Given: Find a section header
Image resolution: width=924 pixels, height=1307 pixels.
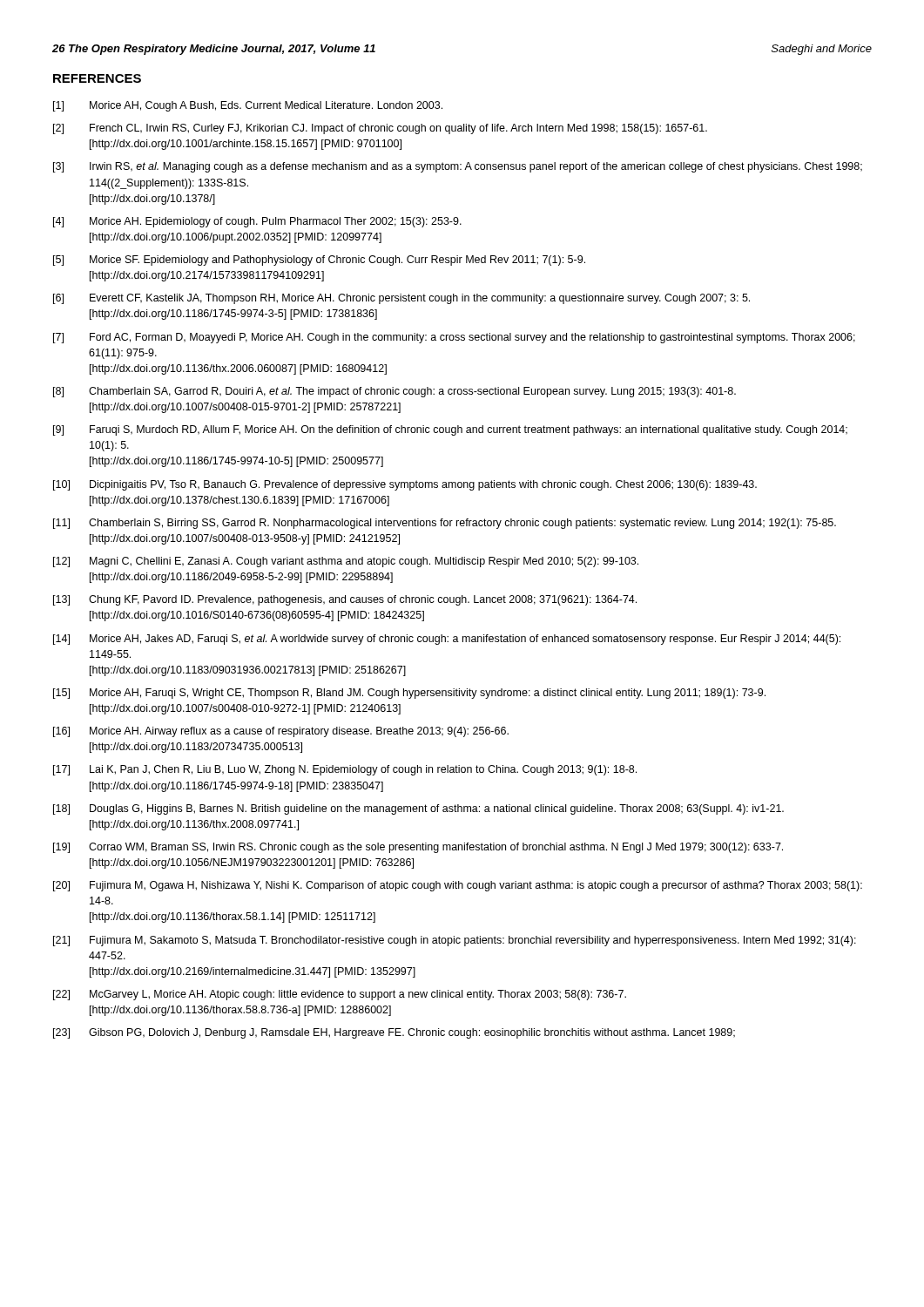Looking at the screenshot, I should point(97,78).
